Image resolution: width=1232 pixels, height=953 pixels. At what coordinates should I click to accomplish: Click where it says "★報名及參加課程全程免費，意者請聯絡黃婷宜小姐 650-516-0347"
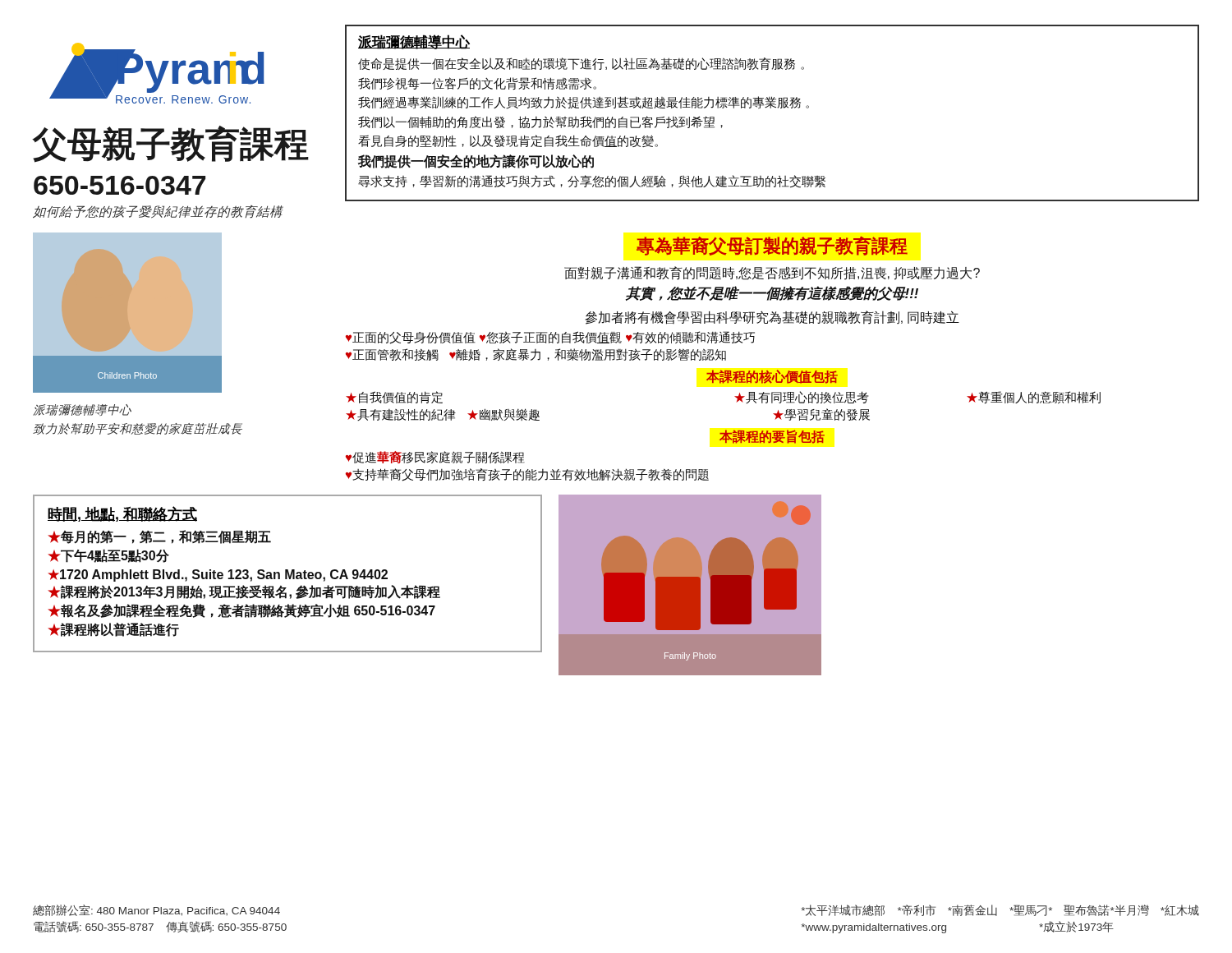242,611
